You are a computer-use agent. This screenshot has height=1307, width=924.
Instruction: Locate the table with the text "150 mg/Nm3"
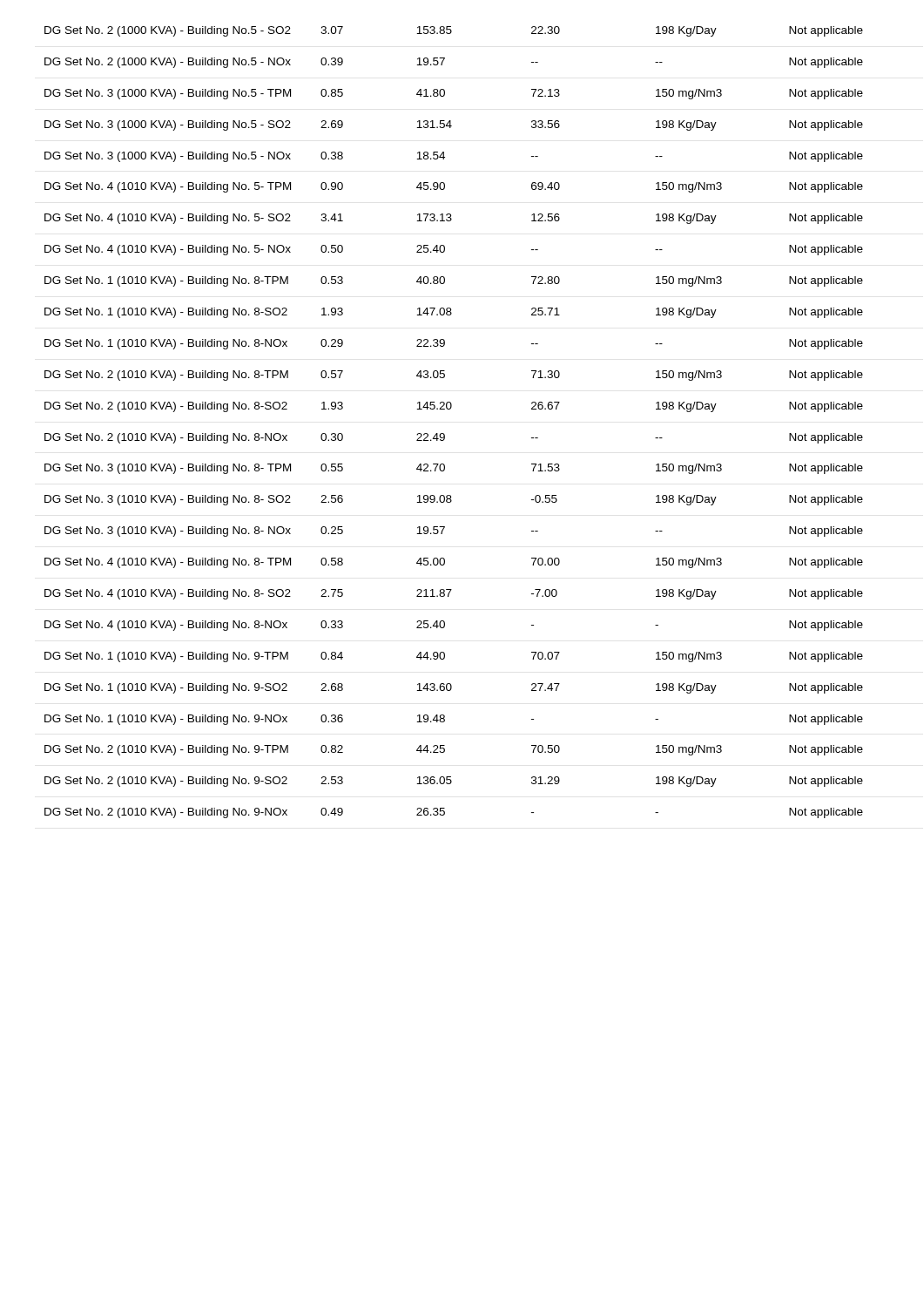(x=462, y=422)
